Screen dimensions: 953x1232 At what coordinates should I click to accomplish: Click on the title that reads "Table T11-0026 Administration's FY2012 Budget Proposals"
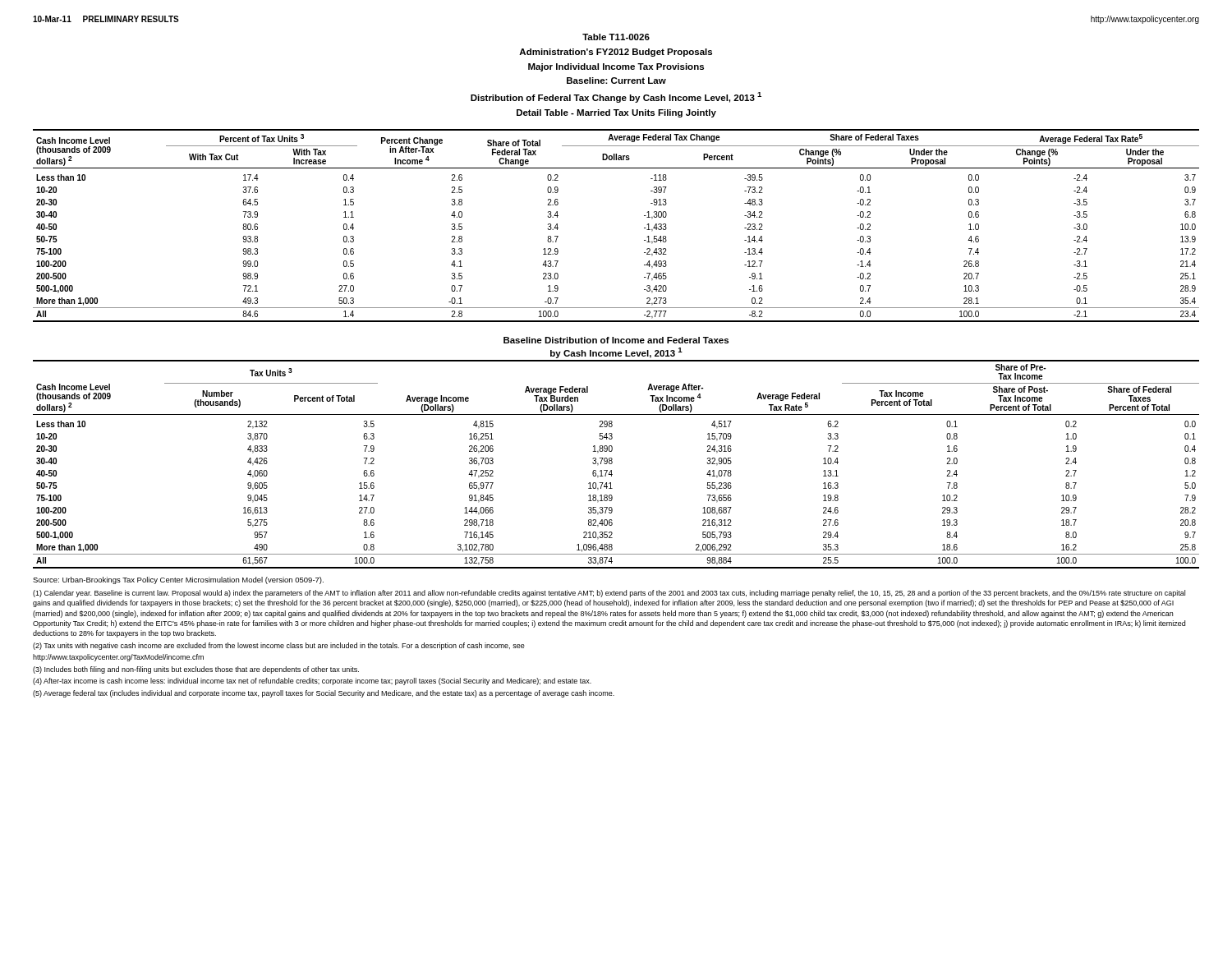coord(616,75)
